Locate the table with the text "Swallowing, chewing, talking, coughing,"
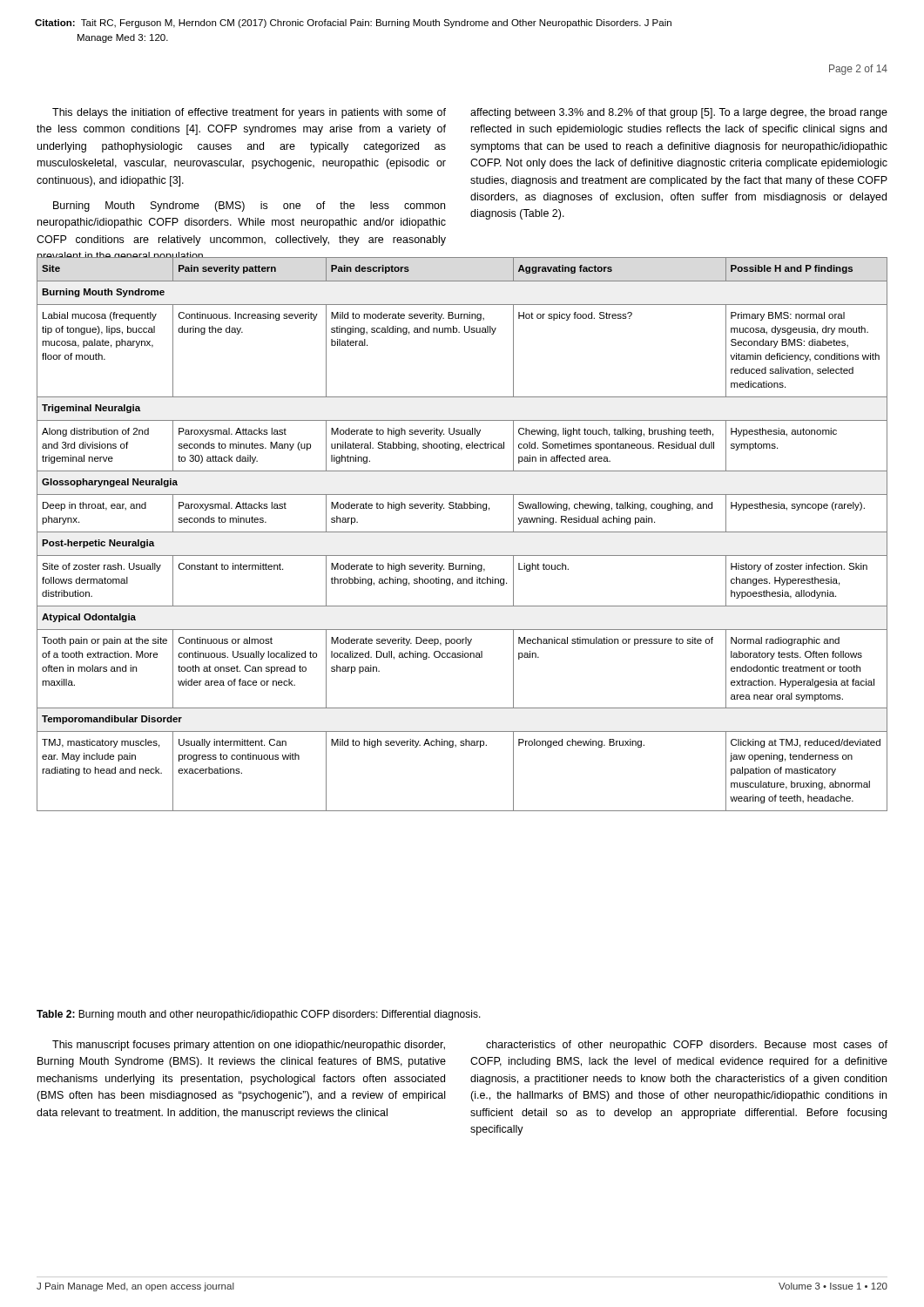The image size is (924, 1307). (462, 534)
